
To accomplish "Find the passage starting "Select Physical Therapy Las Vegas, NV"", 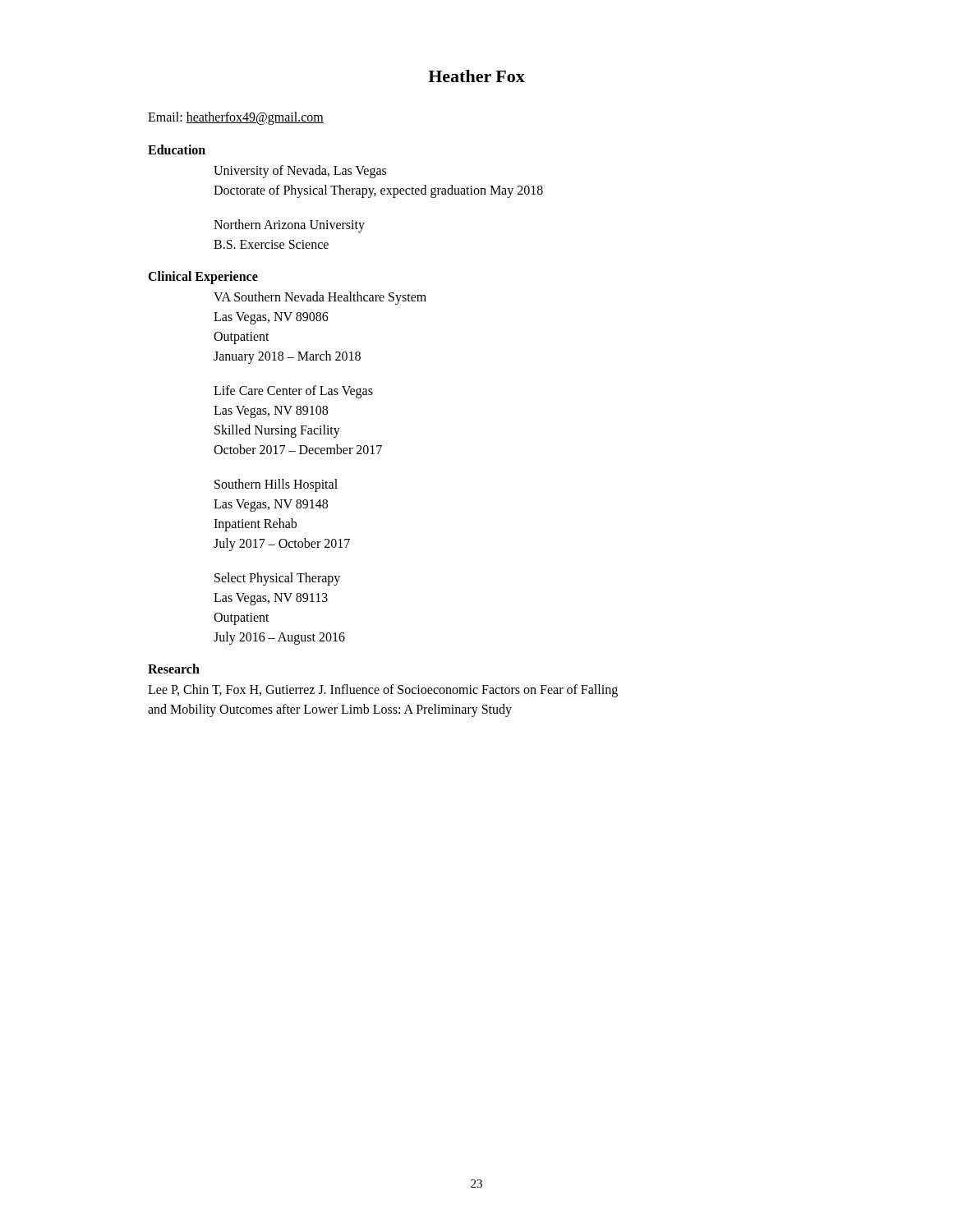I will point(277,579).
